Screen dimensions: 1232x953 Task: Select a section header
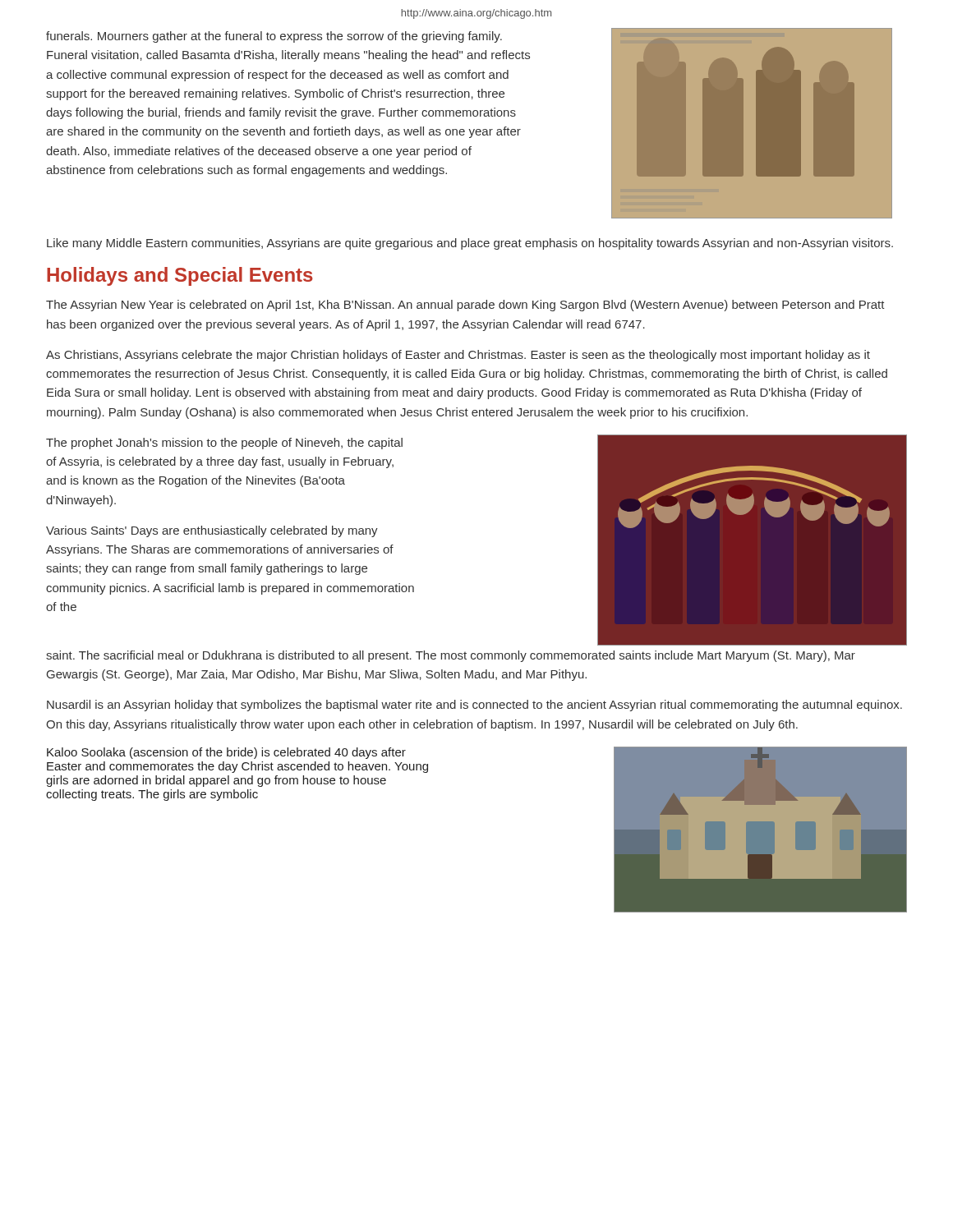click(180, 275)
